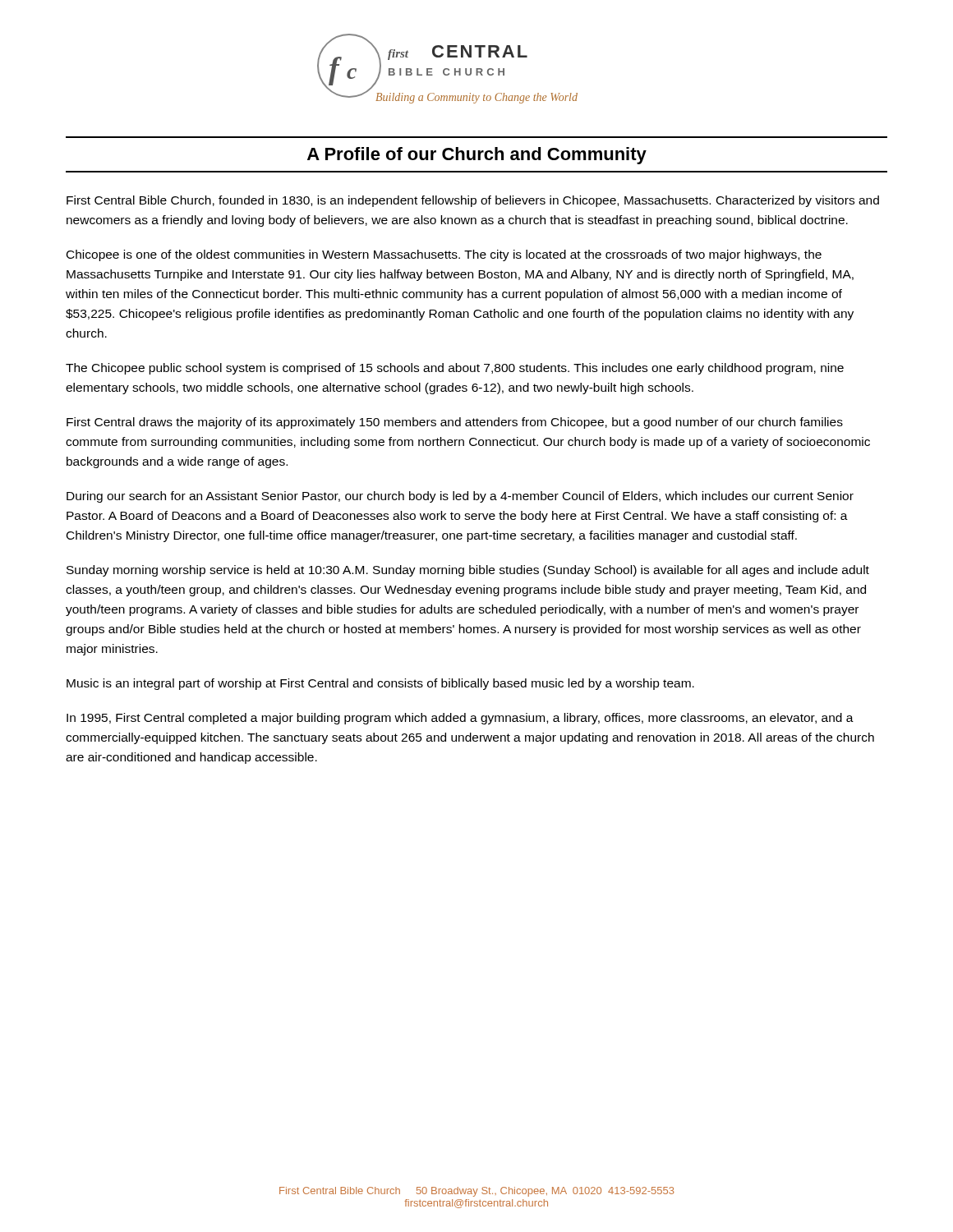Click on the text block containing "Sunday morning worship service is held at 10:30"
This screenshot has width=953, height=1232.
tap(467, 609)
